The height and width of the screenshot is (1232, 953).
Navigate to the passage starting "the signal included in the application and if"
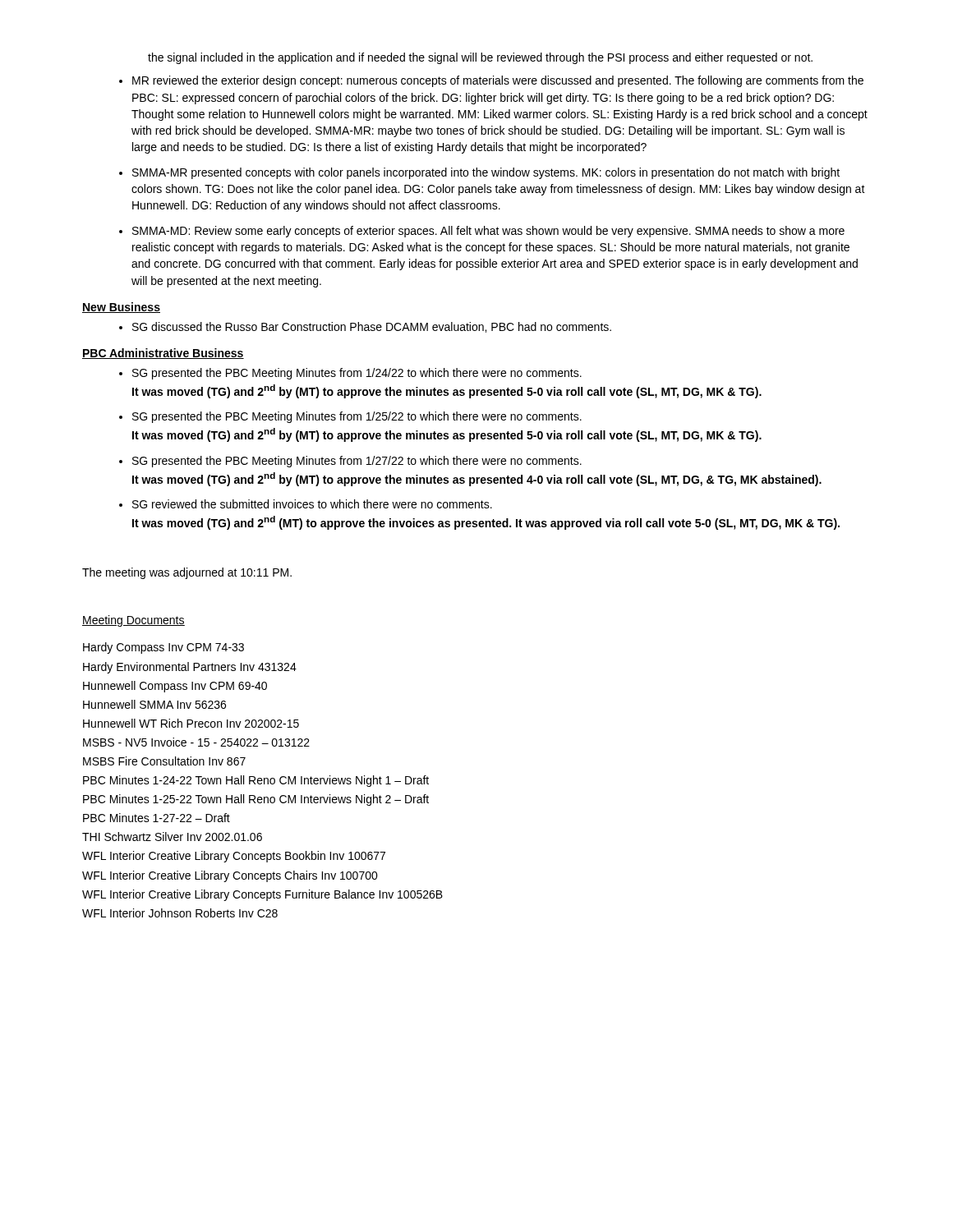(x=481, y=57)
